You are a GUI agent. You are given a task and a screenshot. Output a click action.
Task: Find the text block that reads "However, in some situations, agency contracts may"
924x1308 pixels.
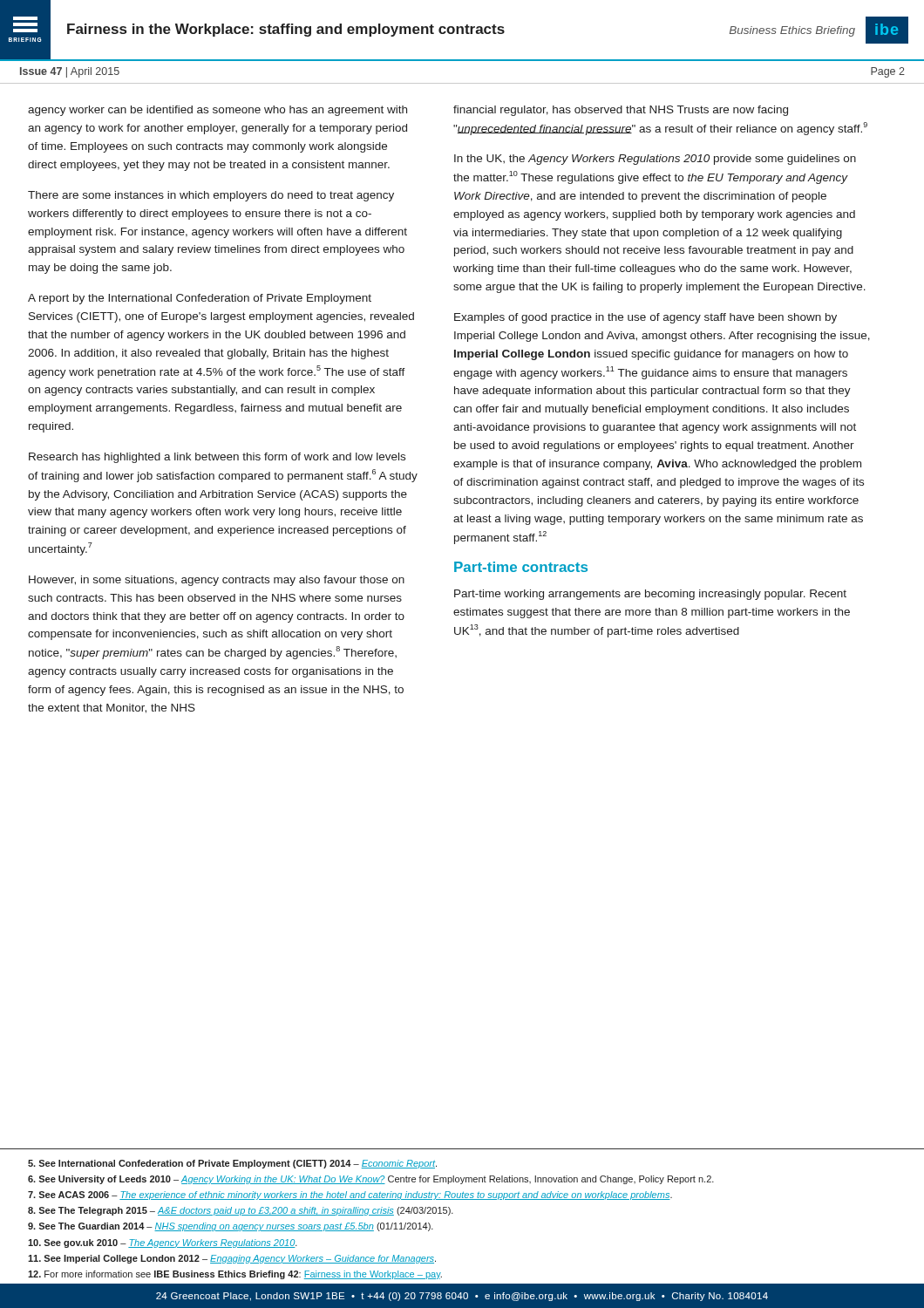[216, 643]
